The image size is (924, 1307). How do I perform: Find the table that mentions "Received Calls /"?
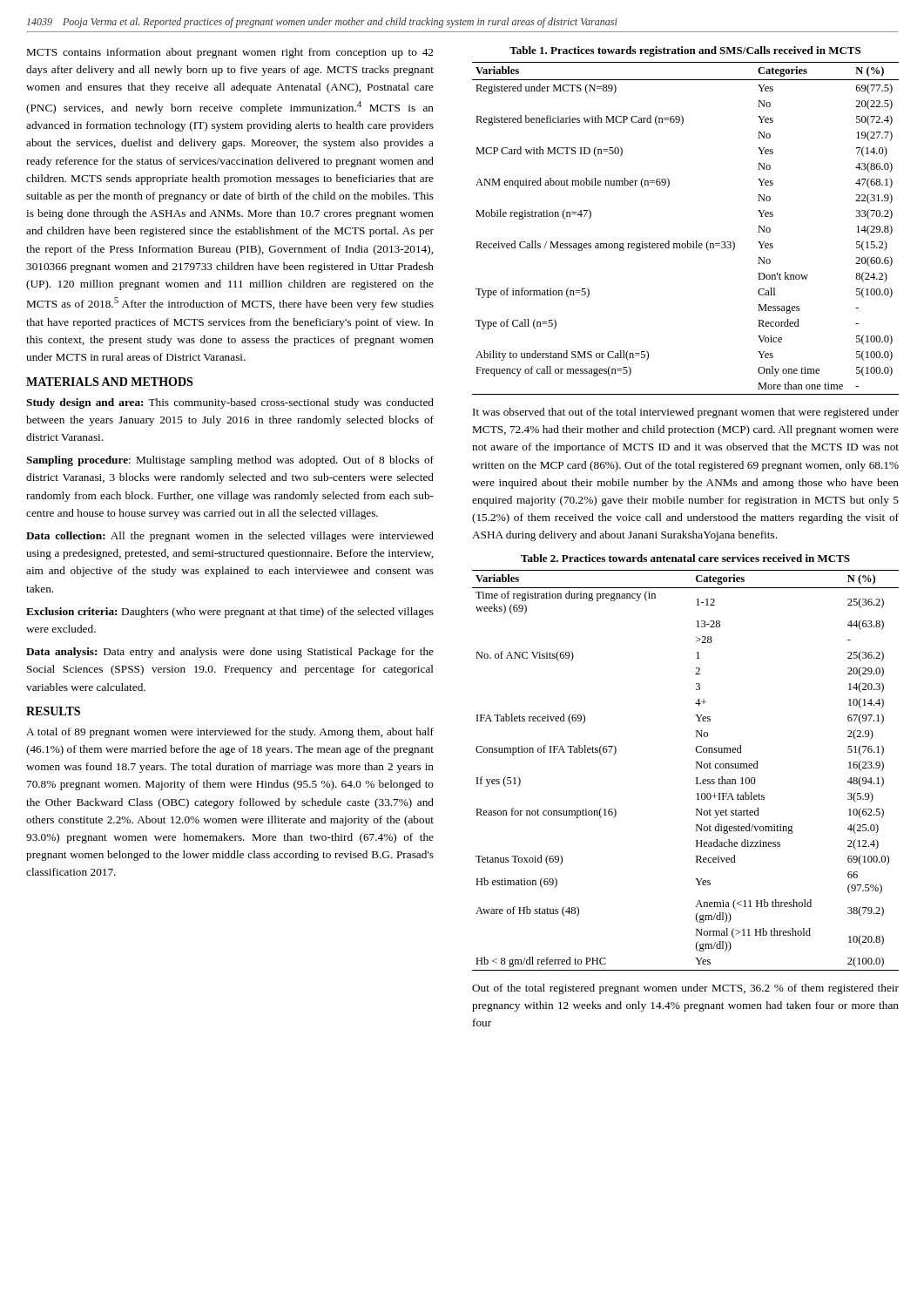click(x=685, y=228)
